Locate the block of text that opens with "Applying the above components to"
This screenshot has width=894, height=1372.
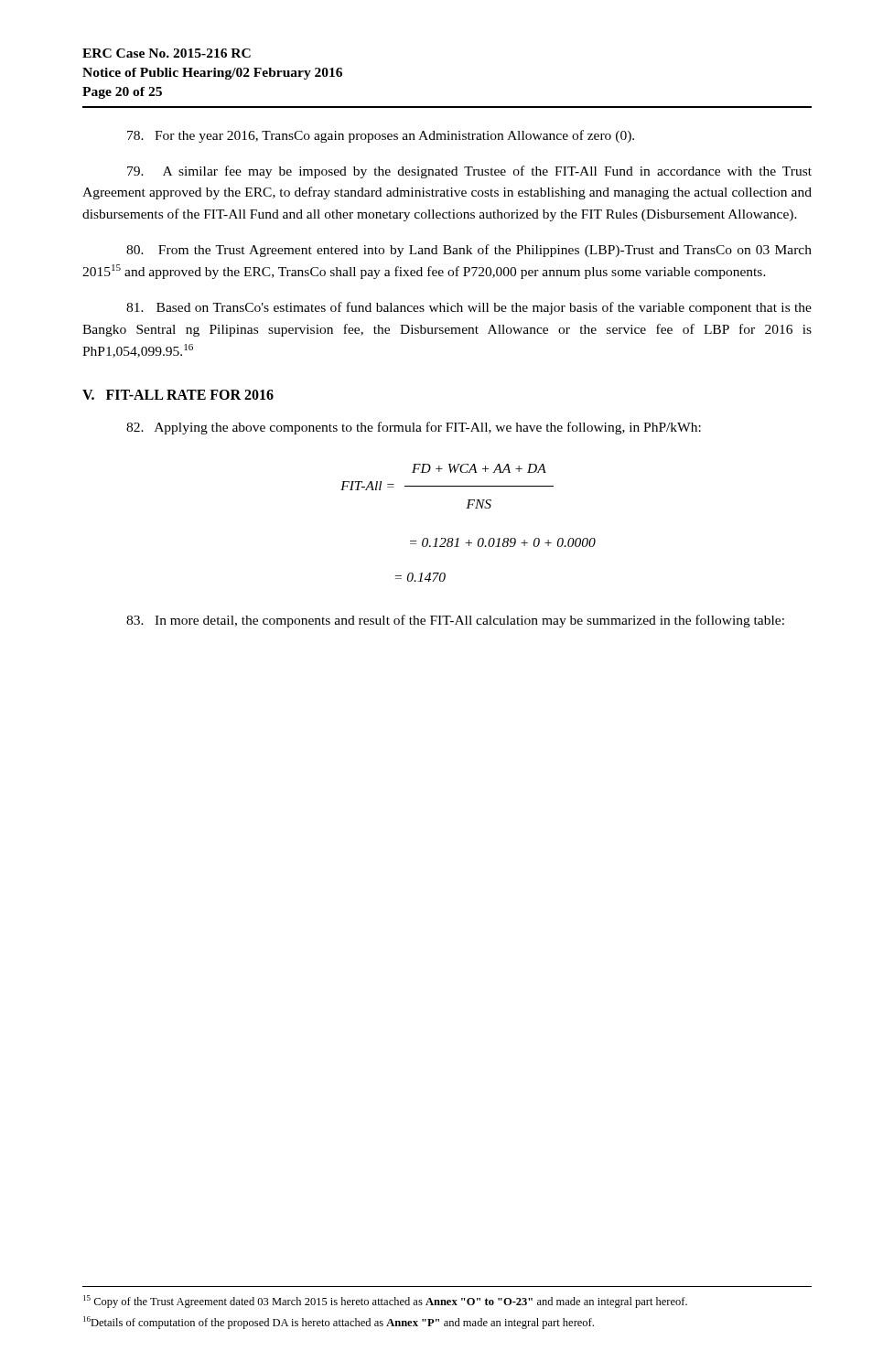[447, 427]
